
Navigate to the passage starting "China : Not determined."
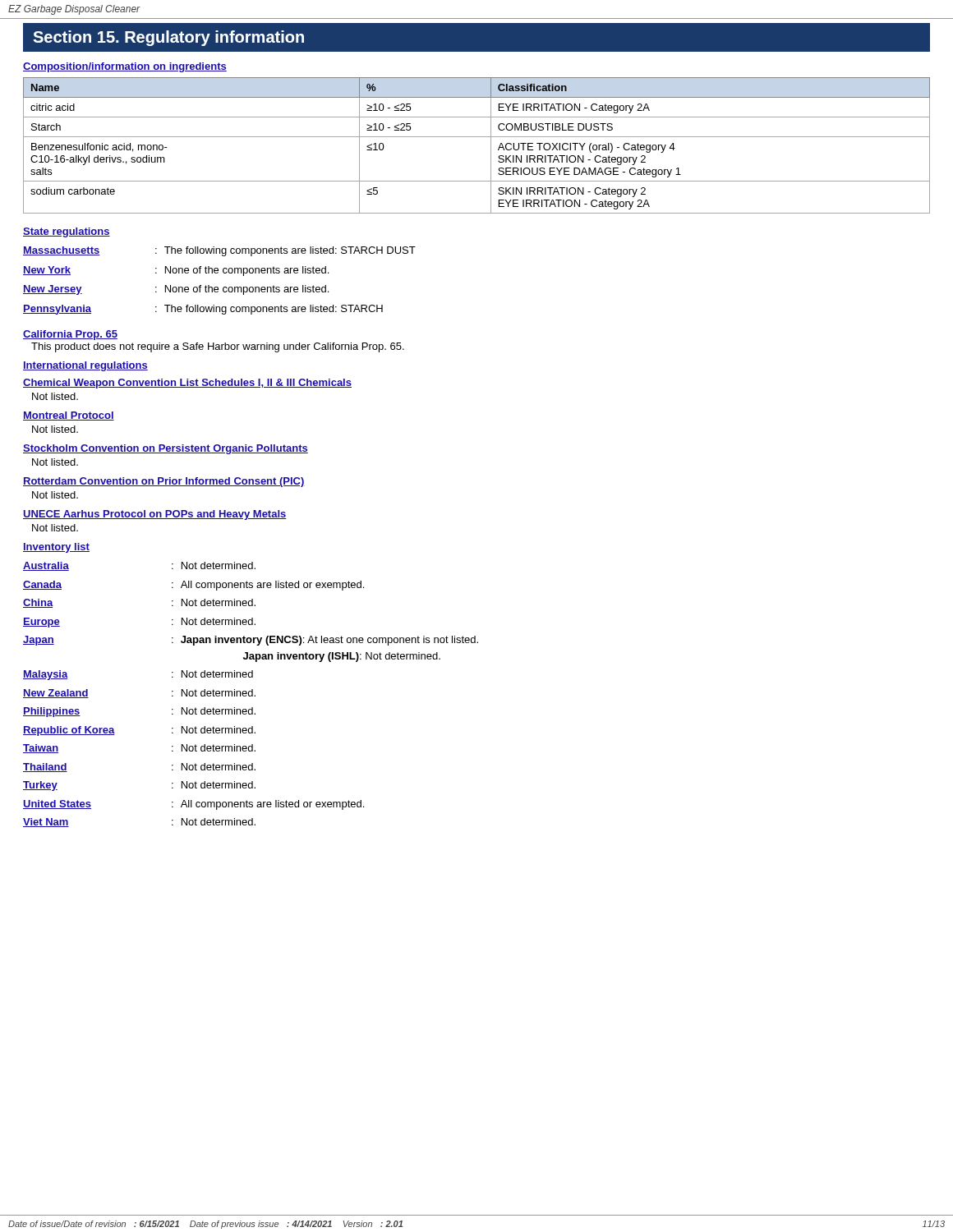pos(38,603)
